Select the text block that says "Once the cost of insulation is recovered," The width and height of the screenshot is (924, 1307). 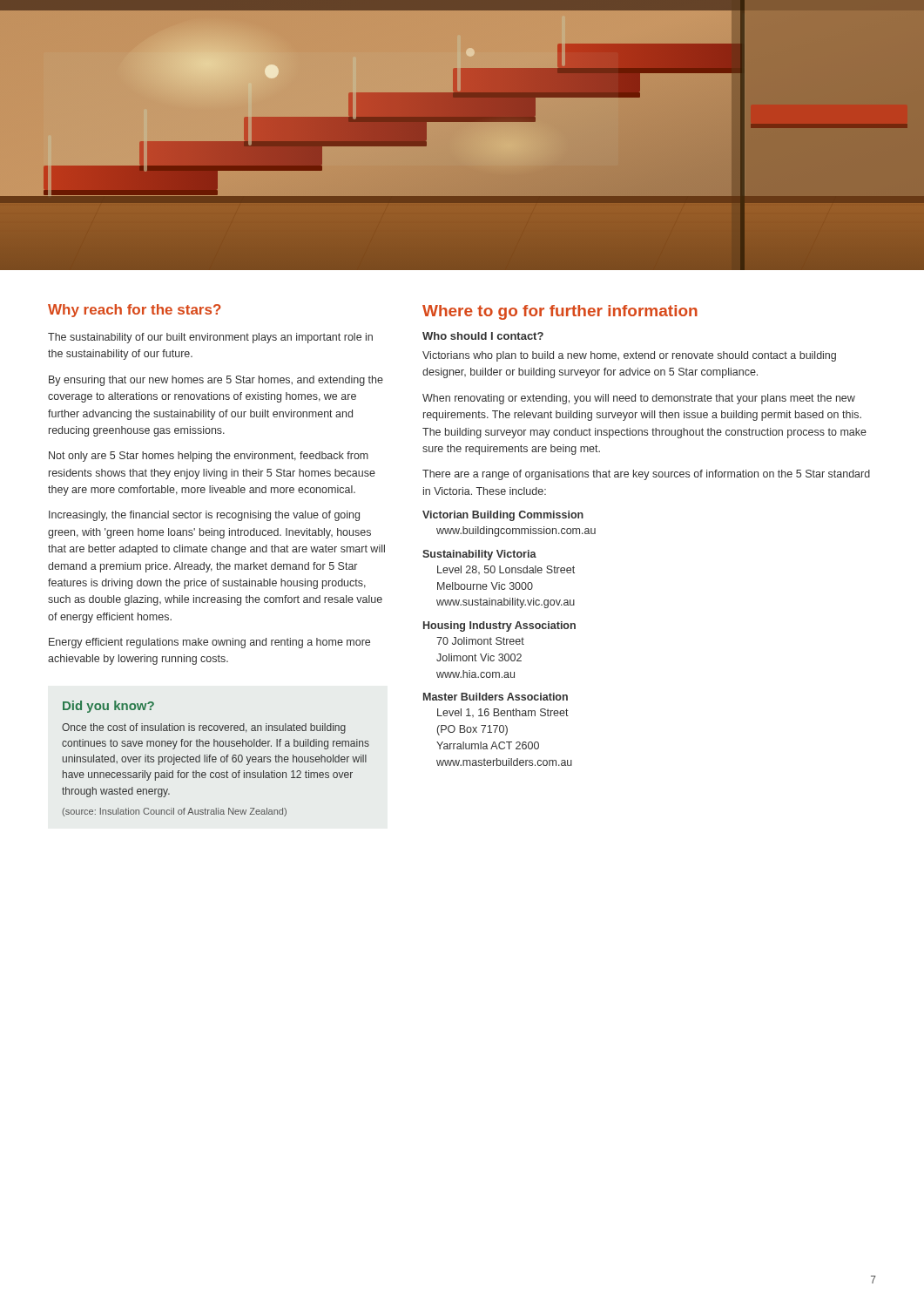point(218,759)
